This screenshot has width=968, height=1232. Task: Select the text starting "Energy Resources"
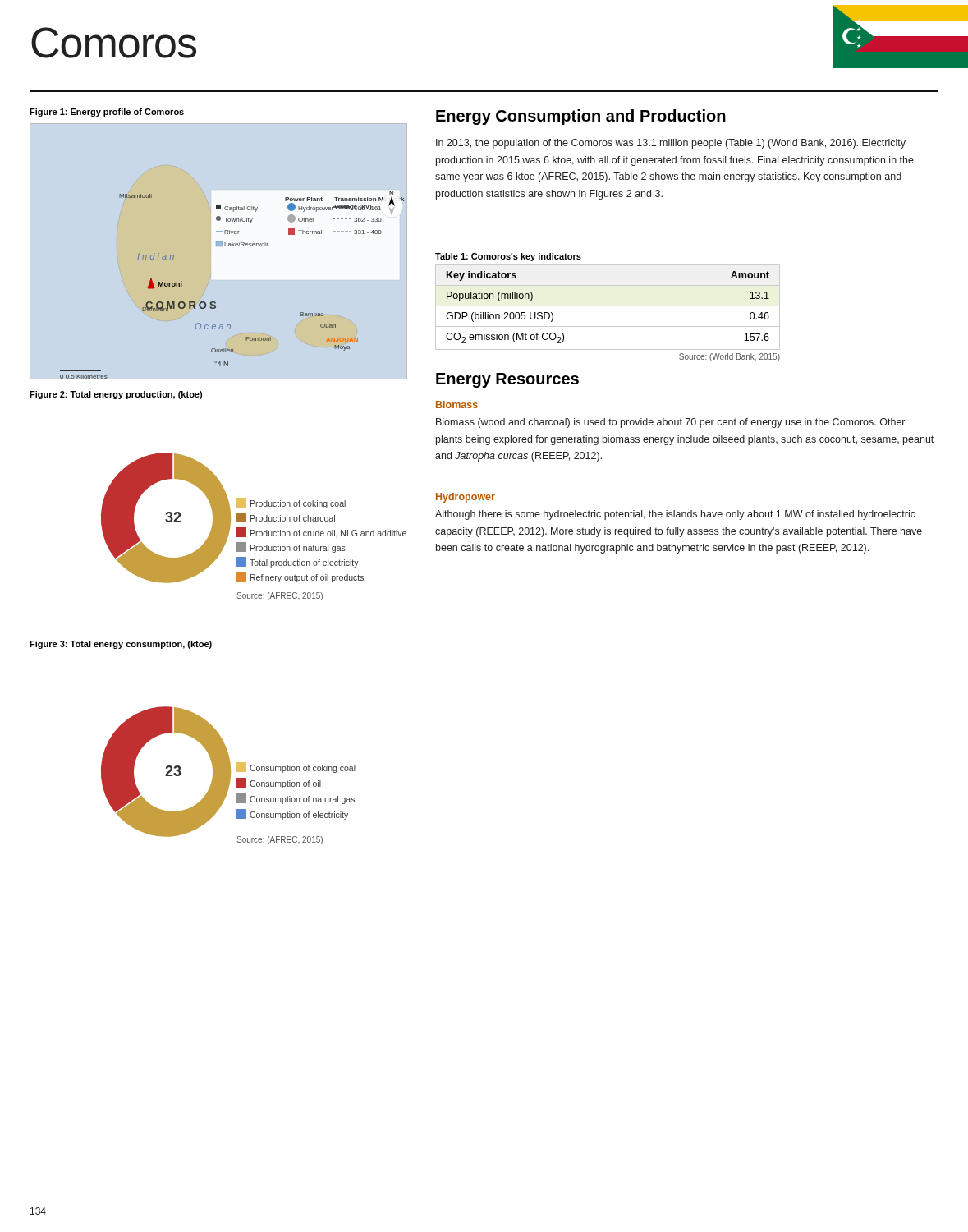pos(507,379)
